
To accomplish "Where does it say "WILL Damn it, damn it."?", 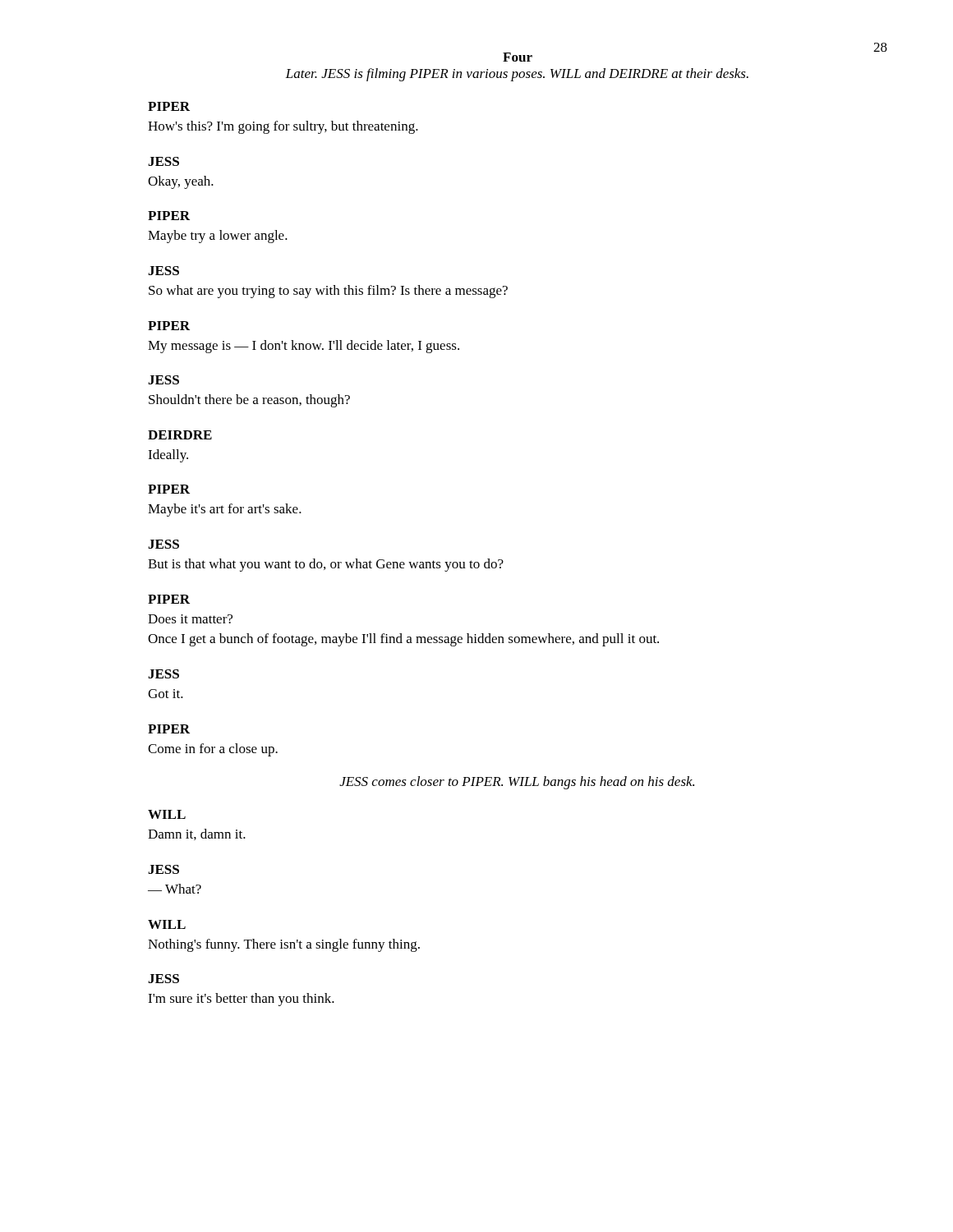I will 167,814.
